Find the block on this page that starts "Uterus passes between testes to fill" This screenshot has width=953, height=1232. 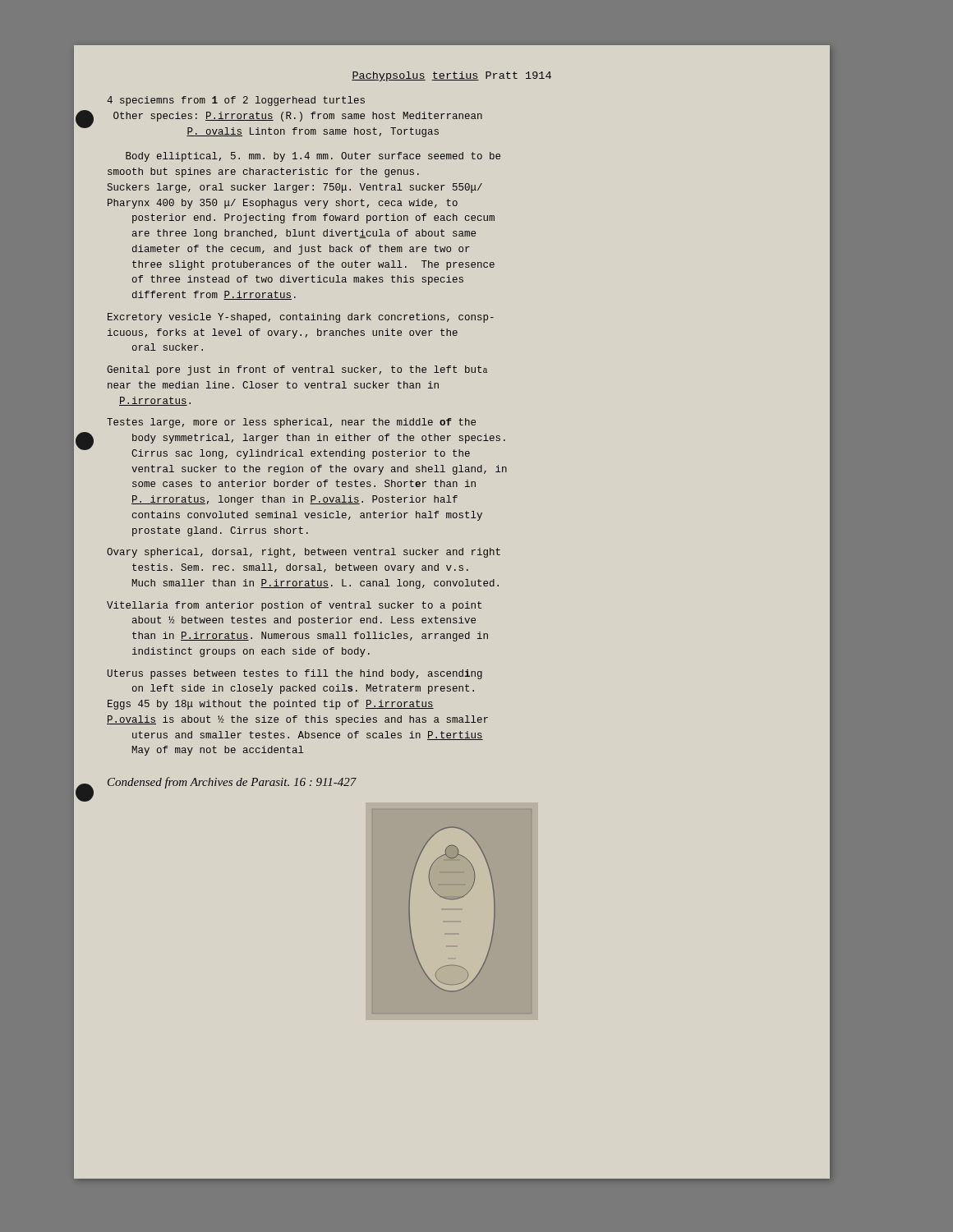coord(298,712)
